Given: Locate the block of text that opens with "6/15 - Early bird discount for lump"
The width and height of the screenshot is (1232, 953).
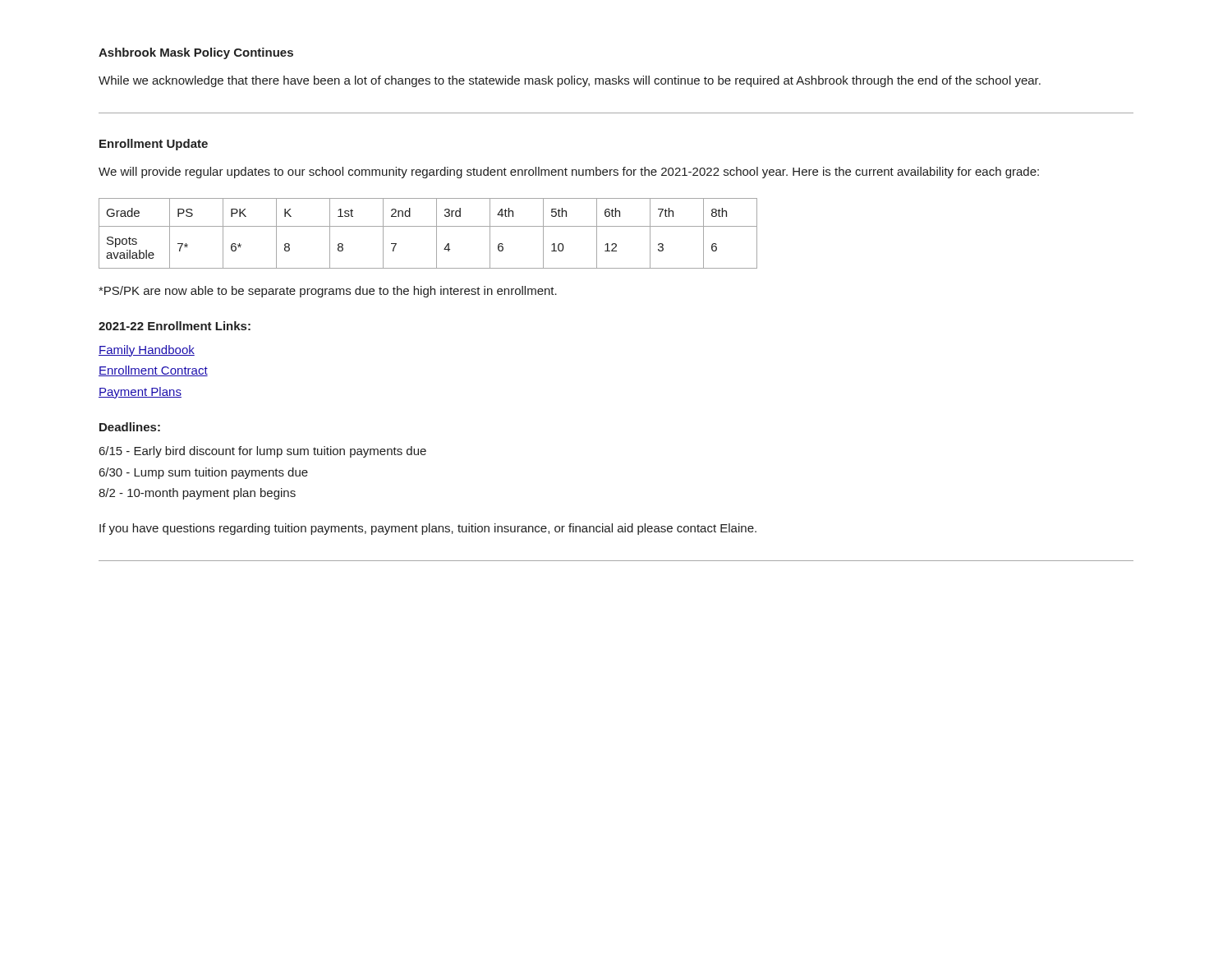Looking at the screenshot, I should (263, 451).
